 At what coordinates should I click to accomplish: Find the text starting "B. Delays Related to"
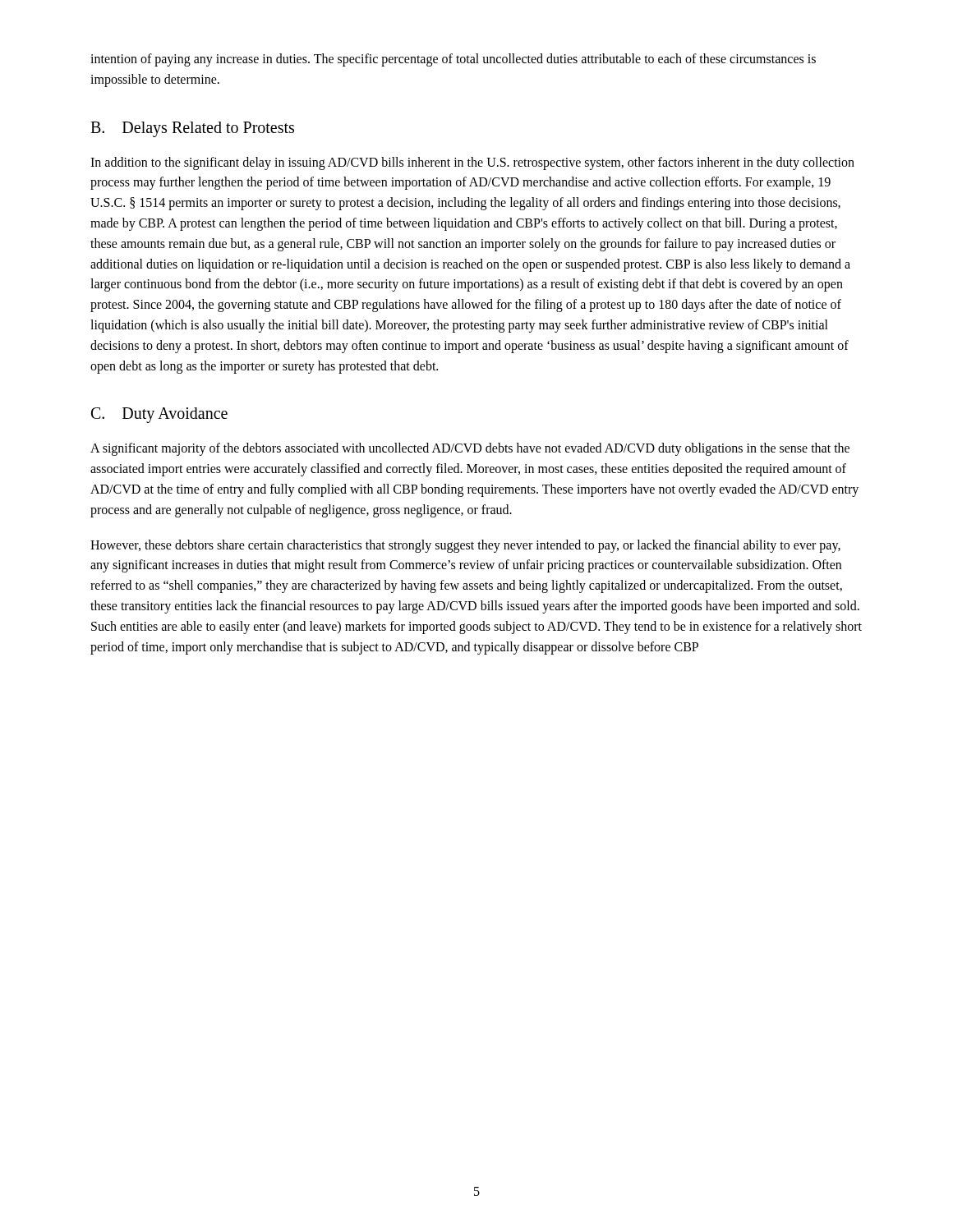point(193,127)
